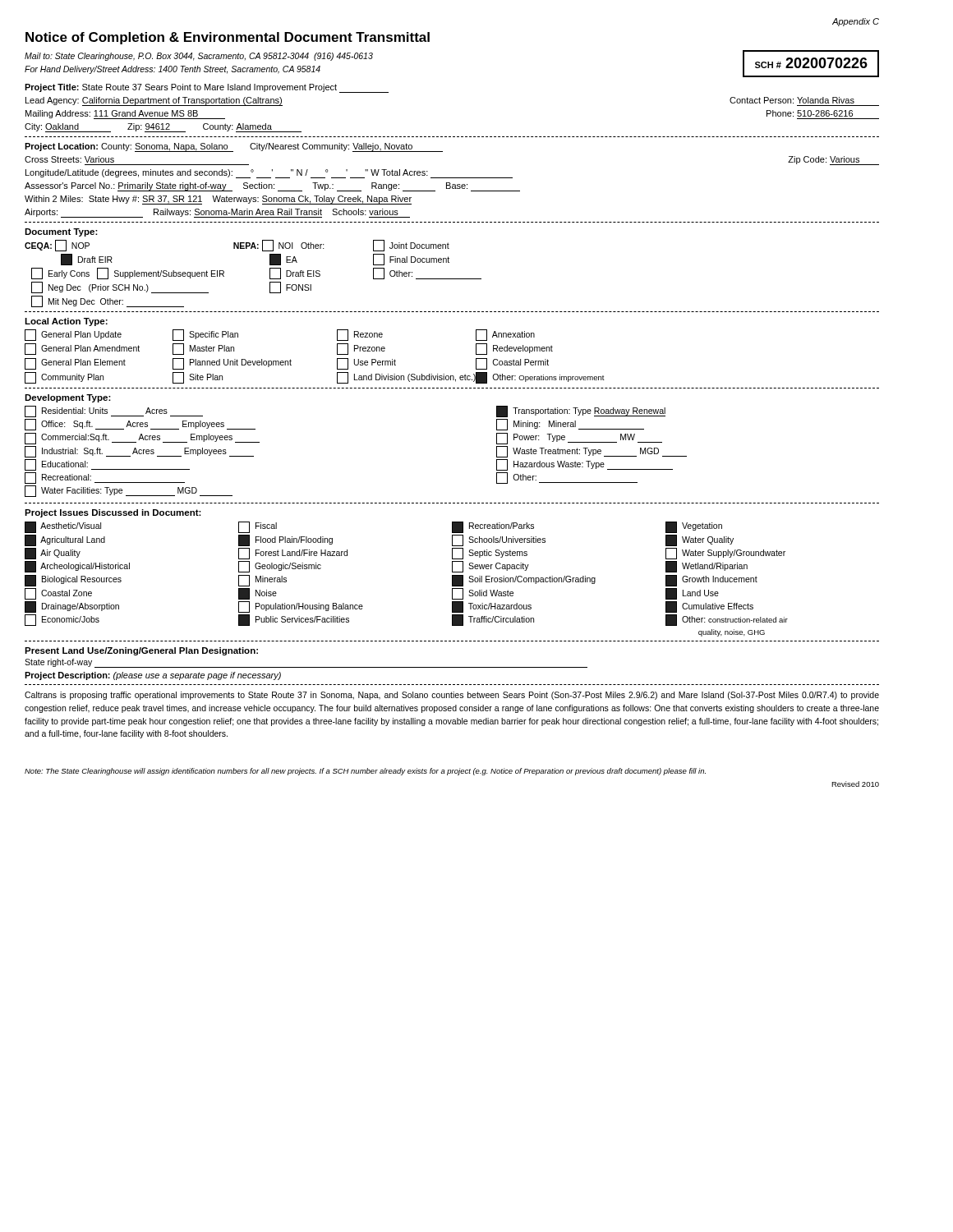Screen dimensions: 1232x953
Task: Click where it says "Airports: Railways: Sonoma-Marin Area Rail Transit Schools: various"
Action: coord(217,212)
